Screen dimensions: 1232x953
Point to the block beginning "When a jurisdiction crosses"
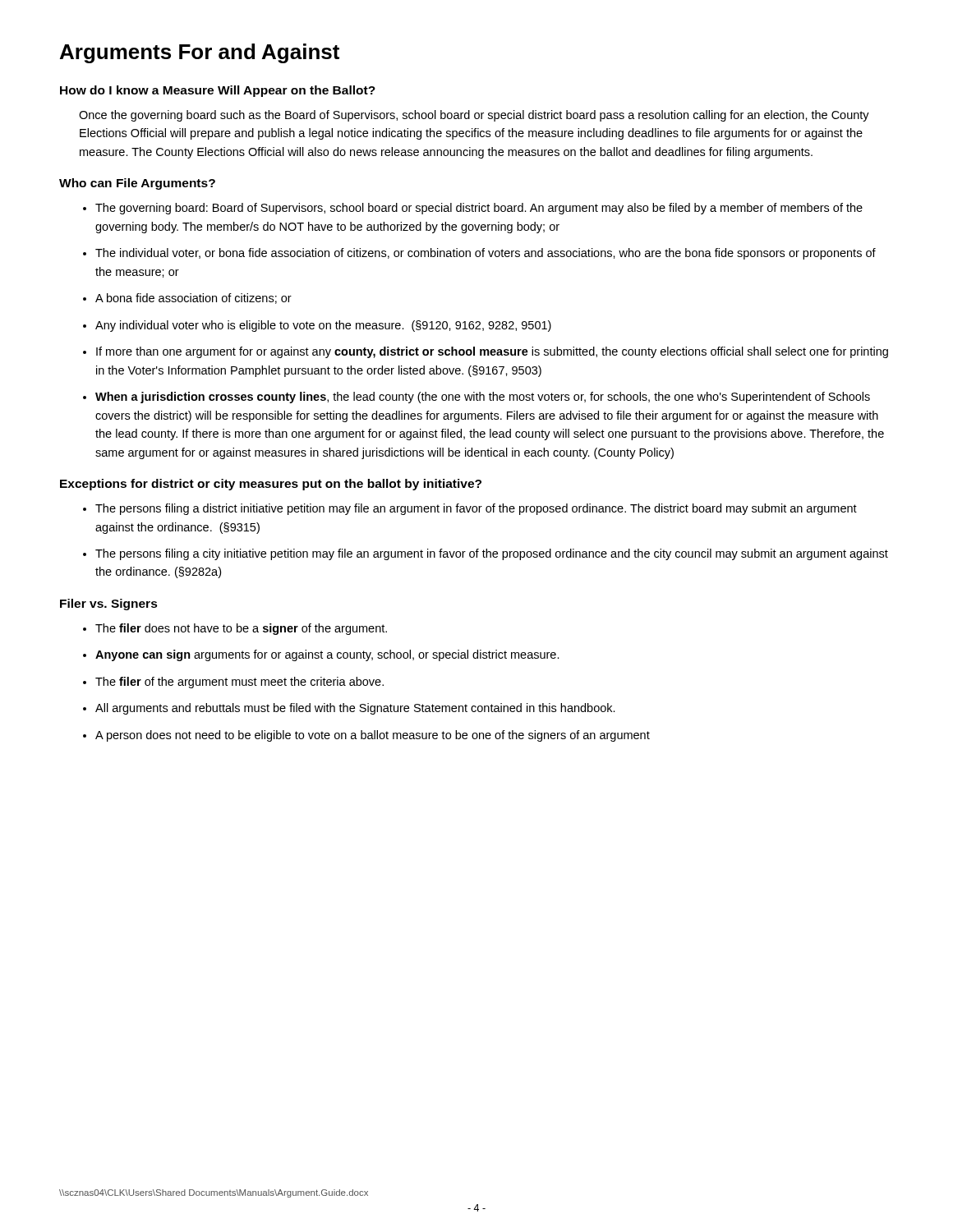click(x=490, y=425)
